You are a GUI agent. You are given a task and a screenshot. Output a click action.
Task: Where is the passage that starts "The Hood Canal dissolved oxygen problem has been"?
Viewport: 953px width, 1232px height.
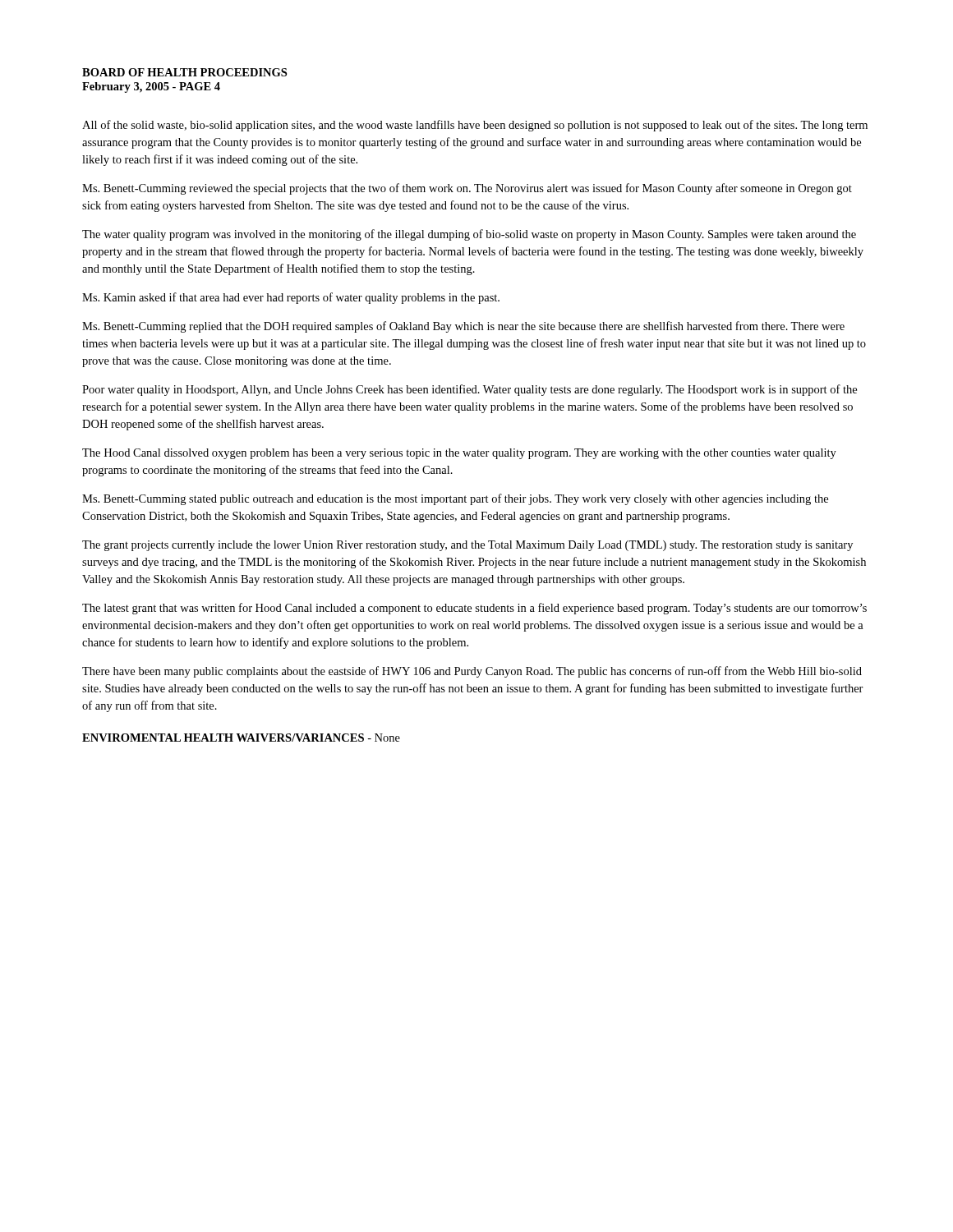coord(476,462)
